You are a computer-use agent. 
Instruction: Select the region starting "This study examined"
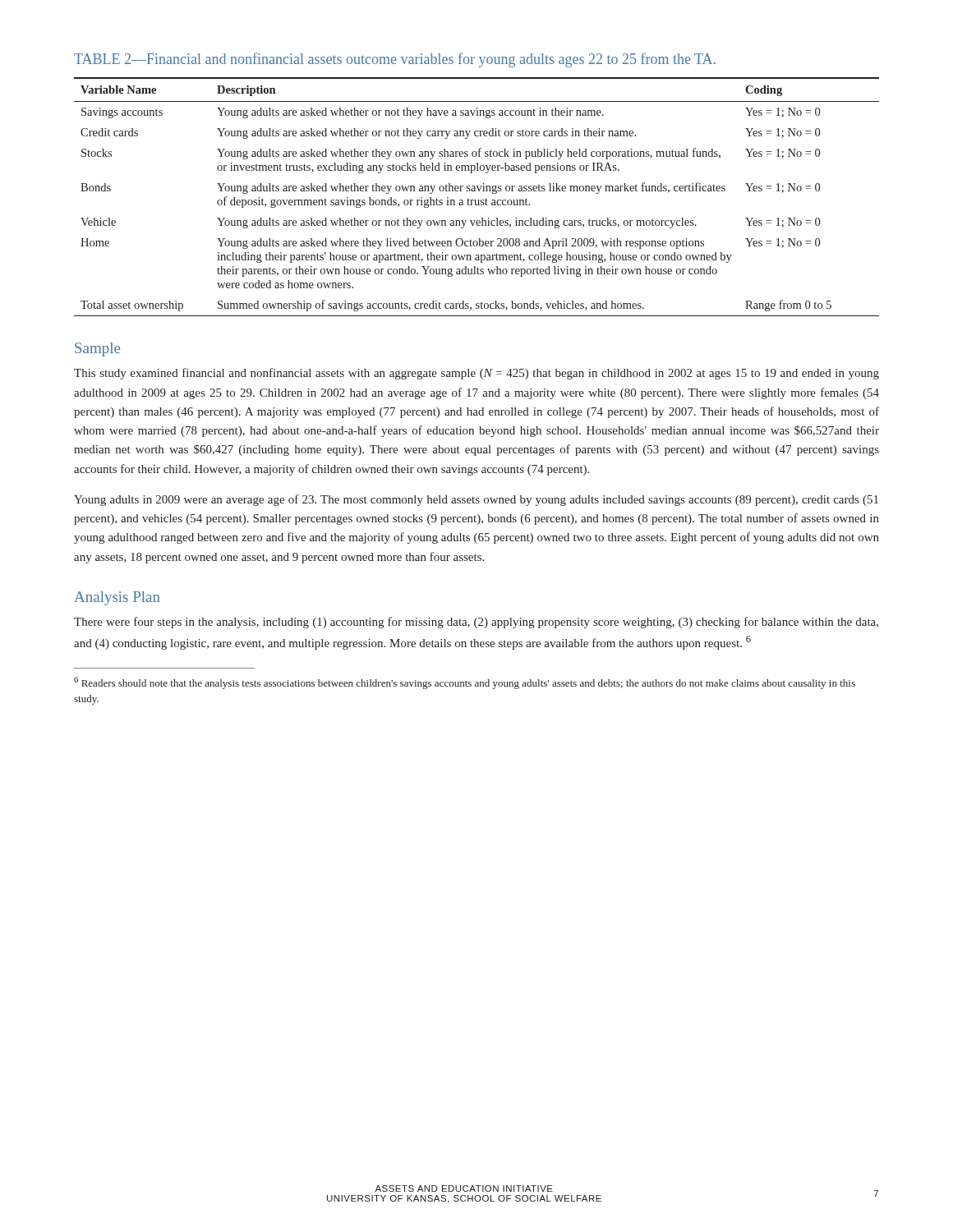pos(476,421)
